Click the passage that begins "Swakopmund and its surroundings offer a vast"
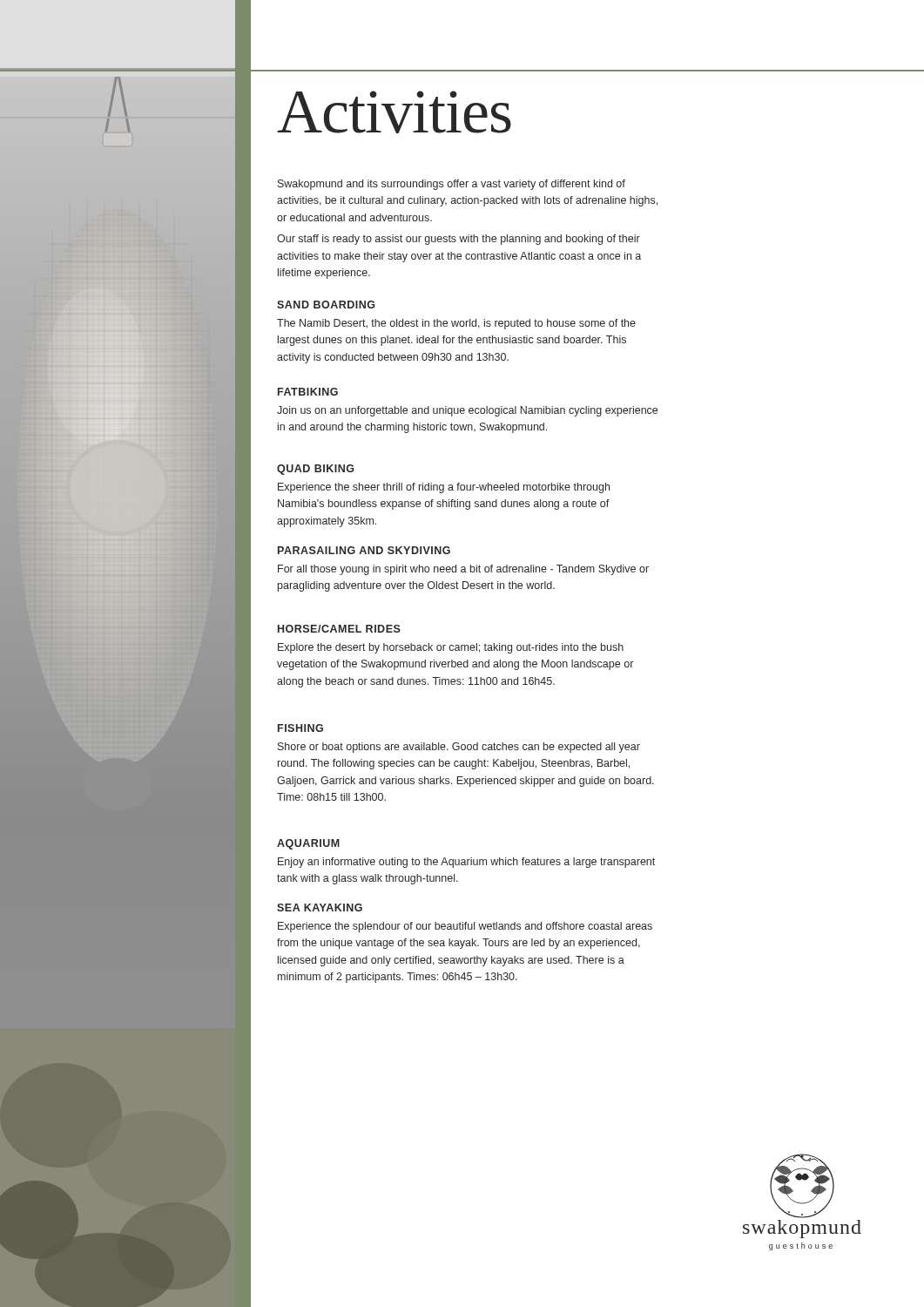Viewport: 924px width, 1307px height. (x=469, y=229)
